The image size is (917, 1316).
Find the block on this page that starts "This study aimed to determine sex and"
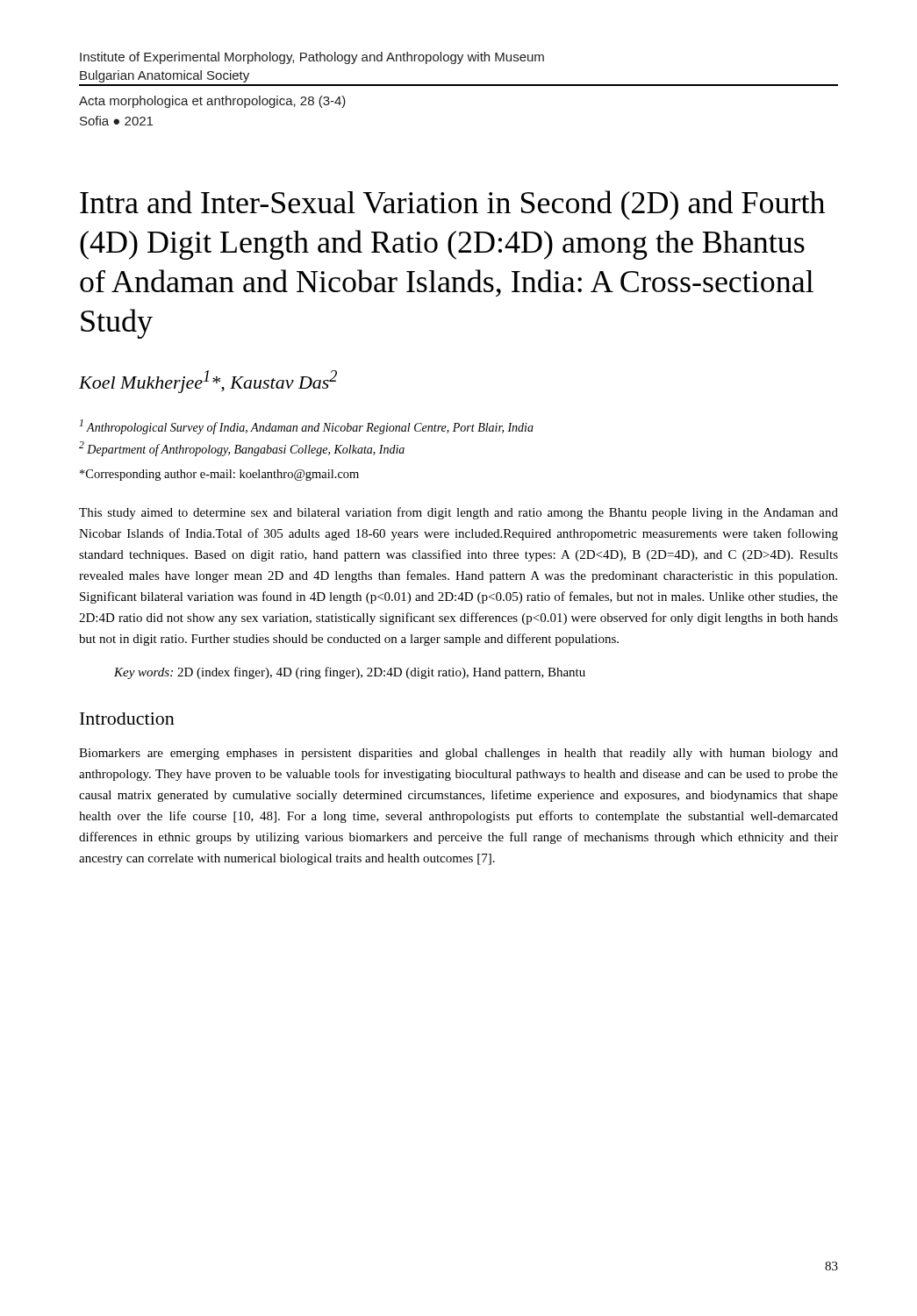(458, 575)
